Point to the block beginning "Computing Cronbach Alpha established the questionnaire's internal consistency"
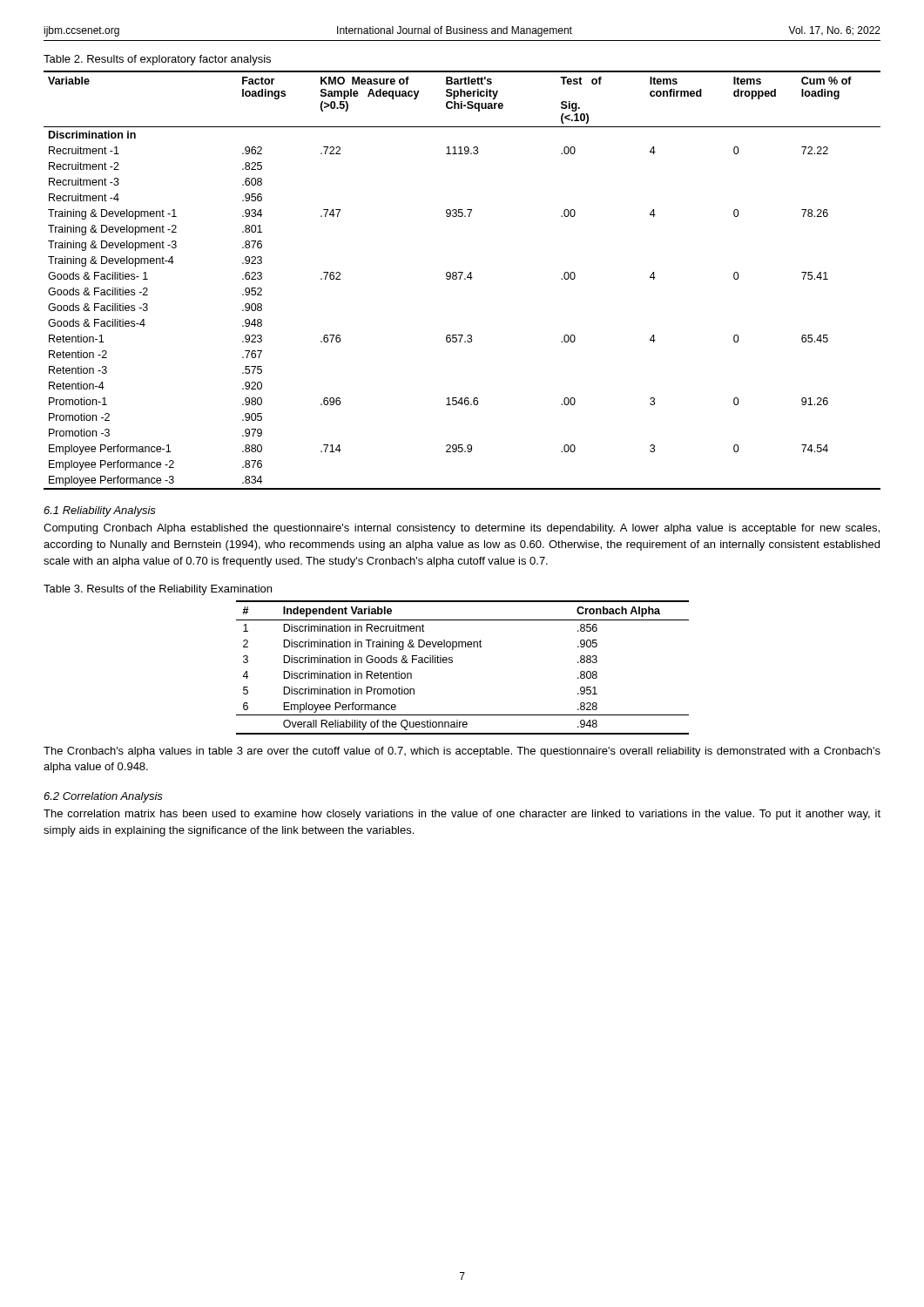The image size is (924, 1307). (x=462, y=544)
